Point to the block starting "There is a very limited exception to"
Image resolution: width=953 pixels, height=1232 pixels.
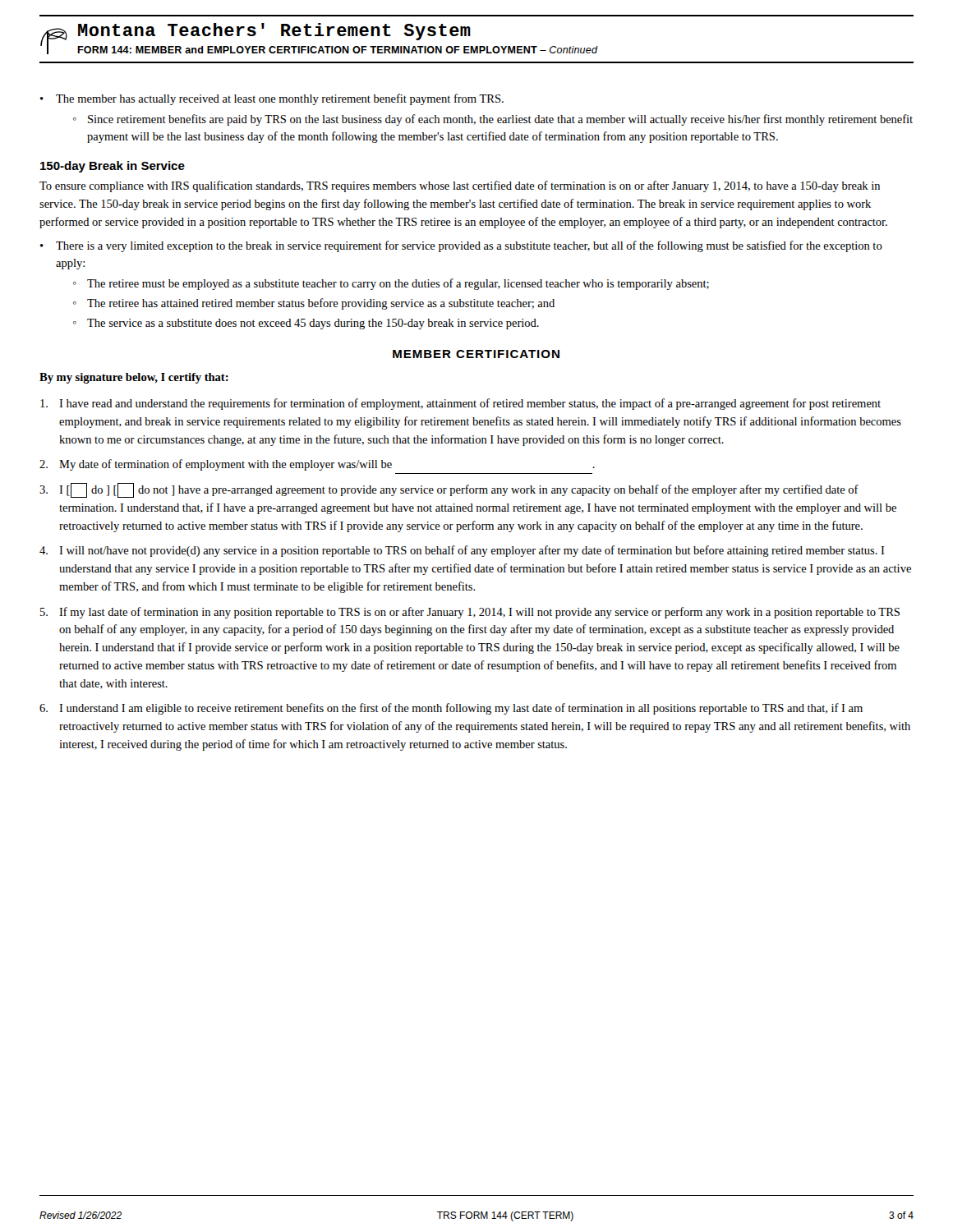point(476,285)
